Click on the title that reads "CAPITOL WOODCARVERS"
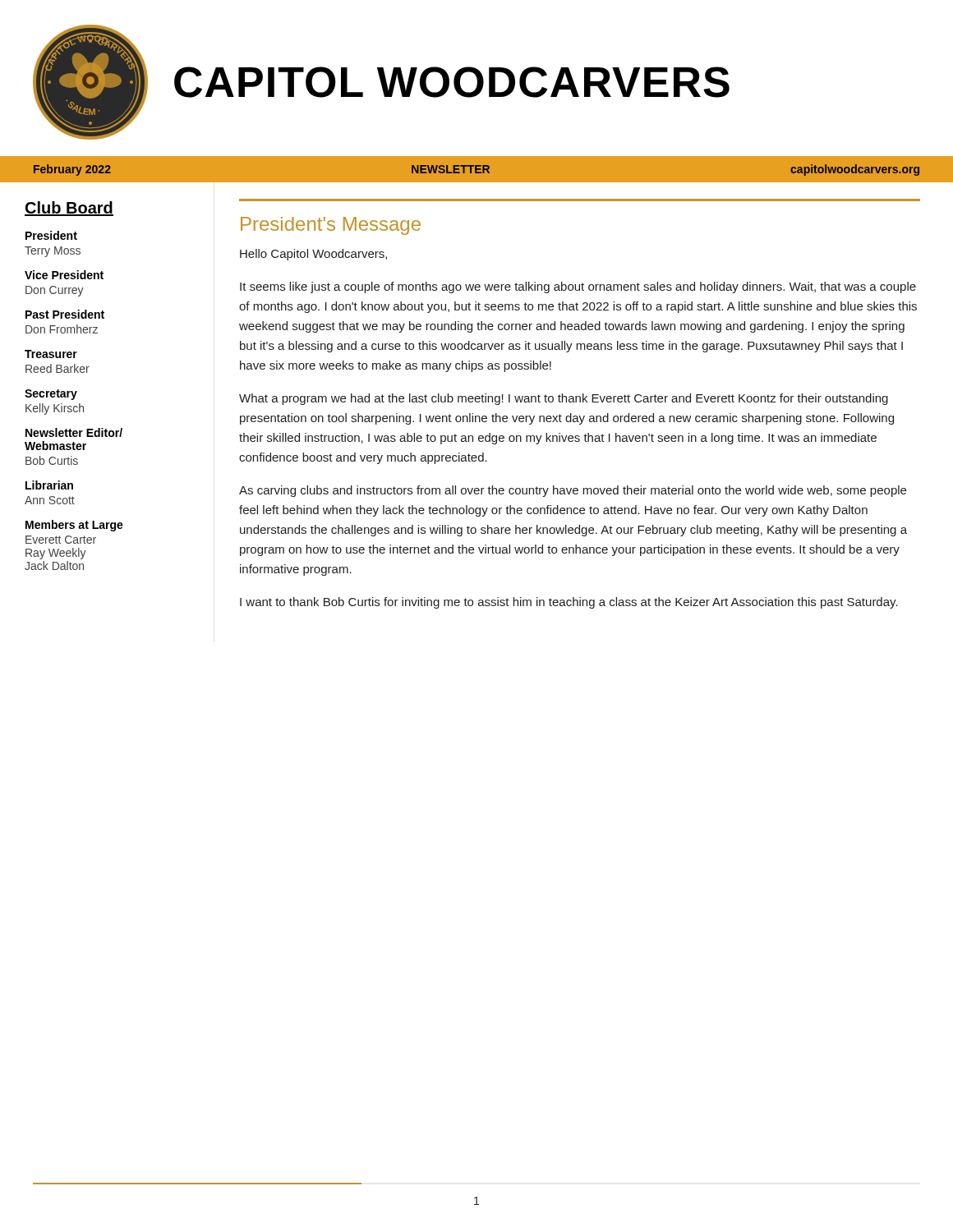 (x=452, y=82)
